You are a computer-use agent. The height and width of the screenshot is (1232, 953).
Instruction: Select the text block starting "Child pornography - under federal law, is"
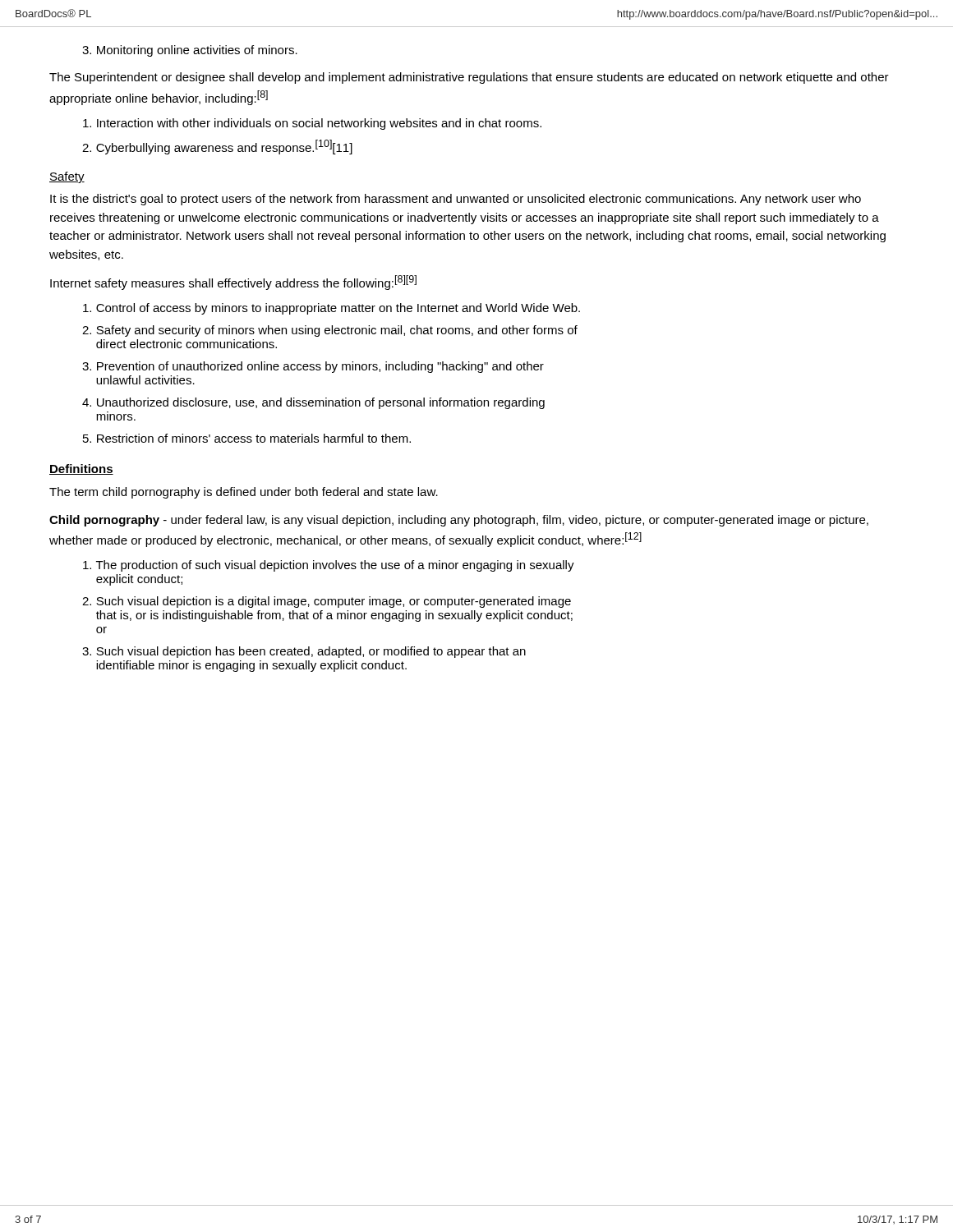click(459, 529)
